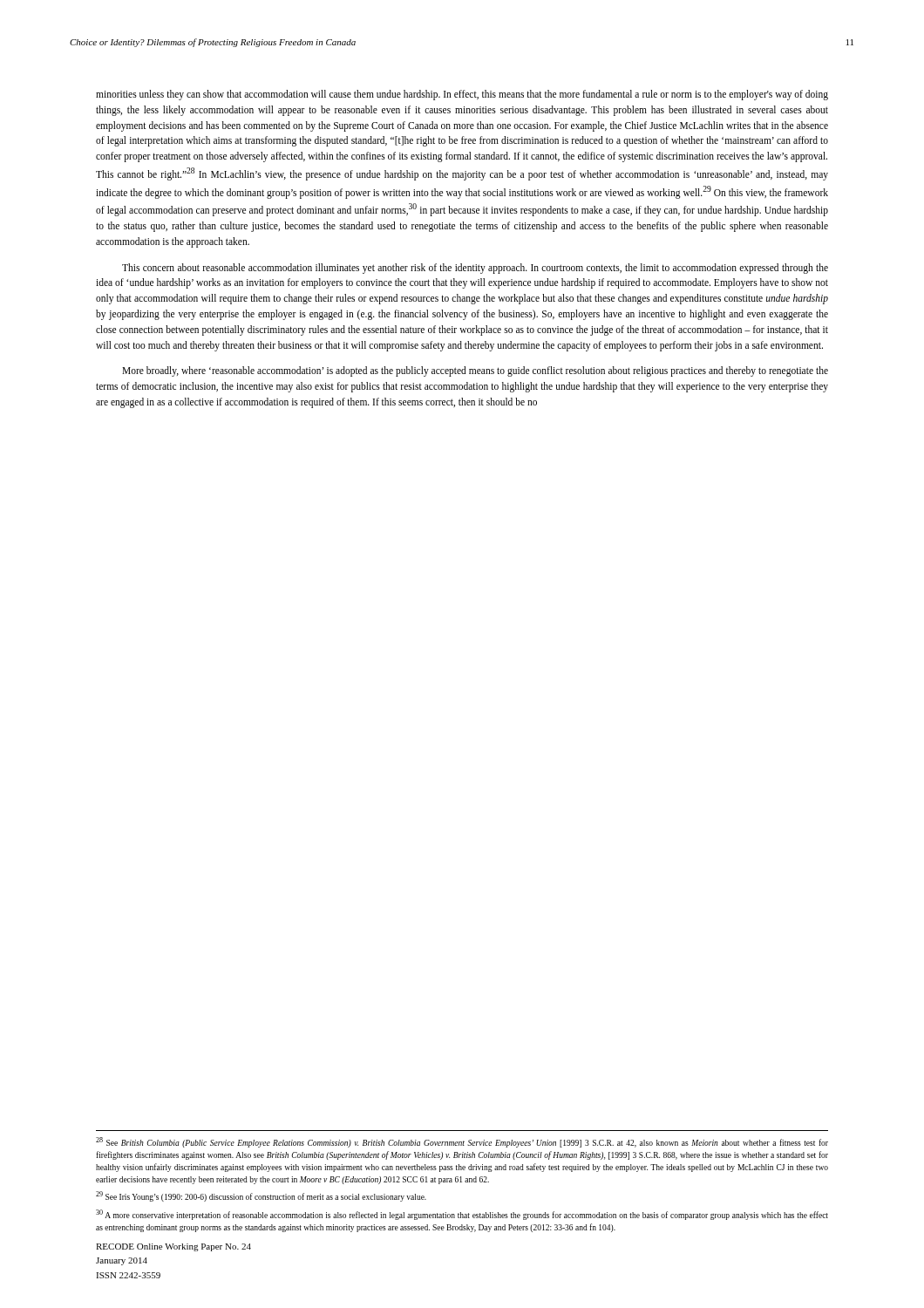924x1308 pixels.
Task: Select the text block that says "More broadly, where ‘reasonable accommodation’ is adopted"
Action: click(x=462, y=387)
